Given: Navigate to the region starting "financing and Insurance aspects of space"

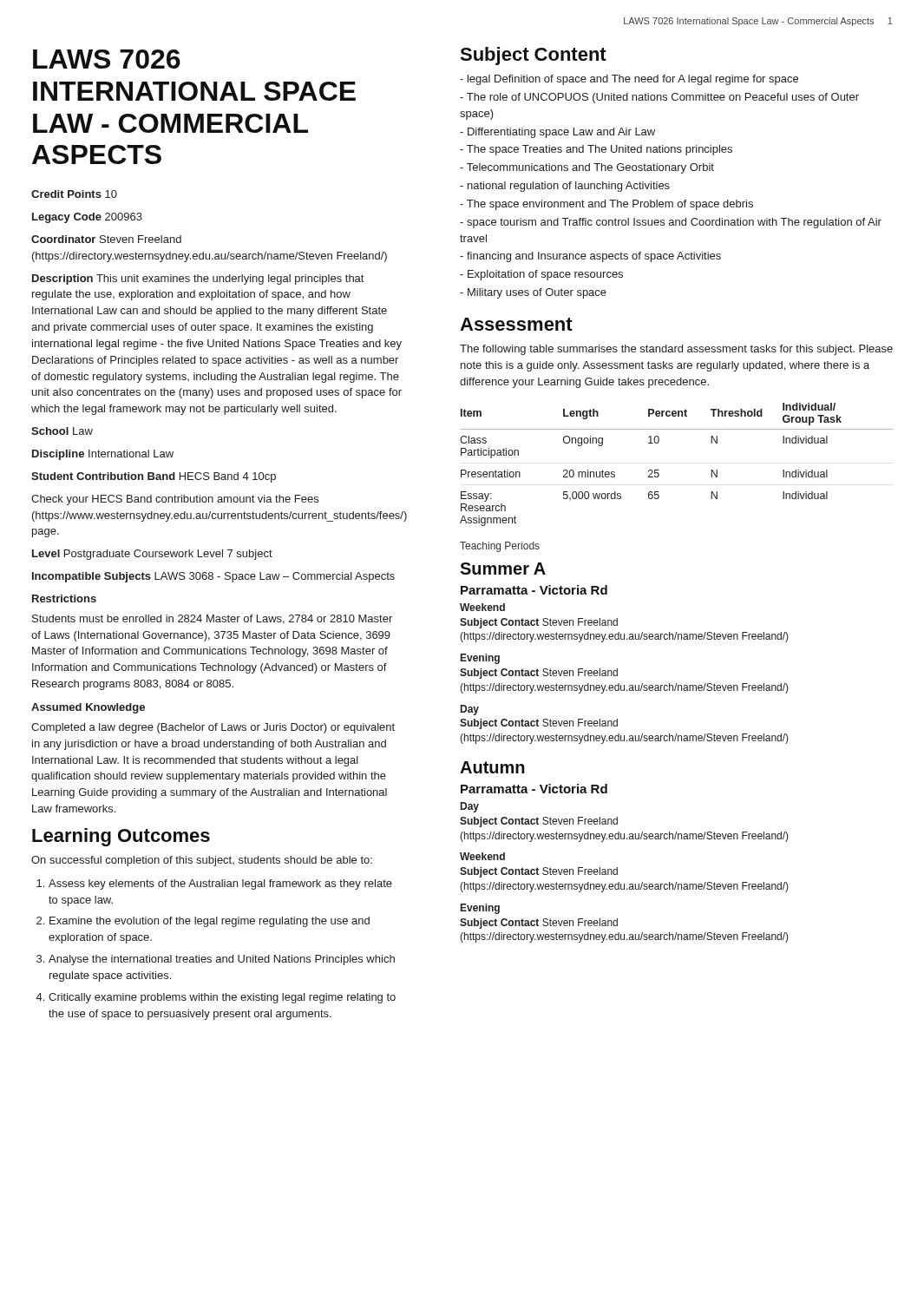Looking at the screenshot, I should click(677, 257).
